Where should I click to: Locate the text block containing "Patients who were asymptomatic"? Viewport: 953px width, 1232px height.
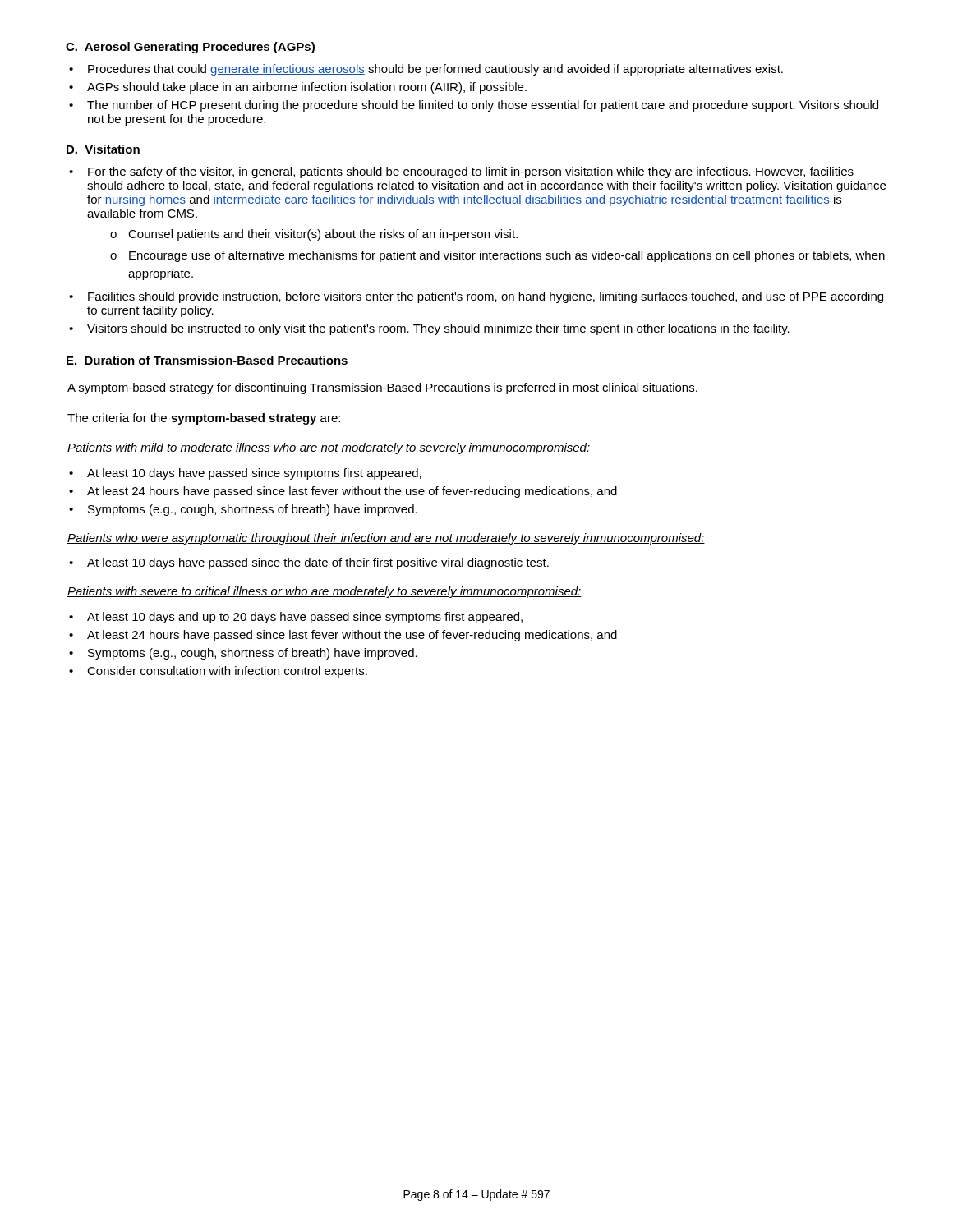[386, 537]
